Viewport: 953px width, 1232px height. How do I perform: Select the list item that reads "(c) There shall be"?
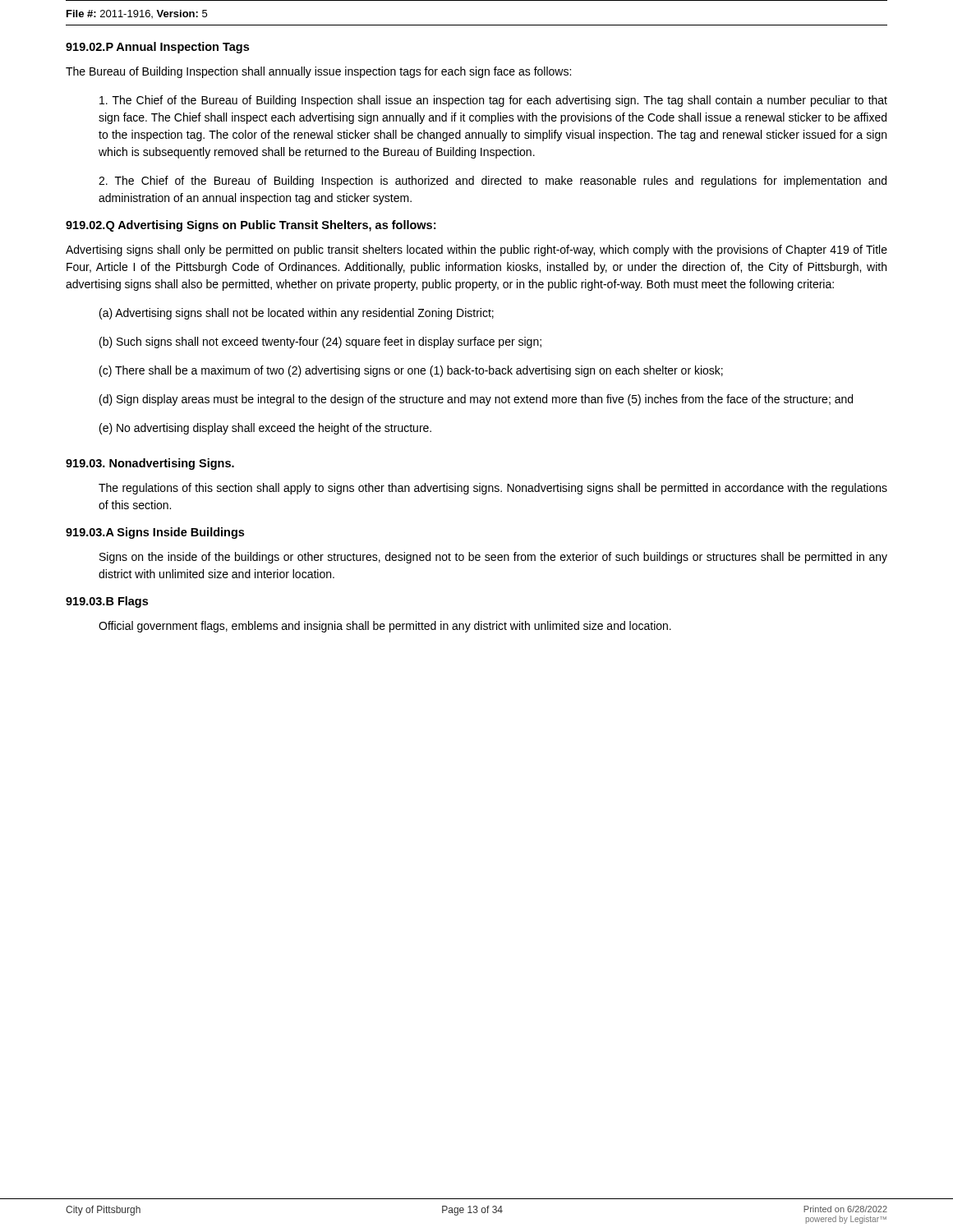click(411, 370)
